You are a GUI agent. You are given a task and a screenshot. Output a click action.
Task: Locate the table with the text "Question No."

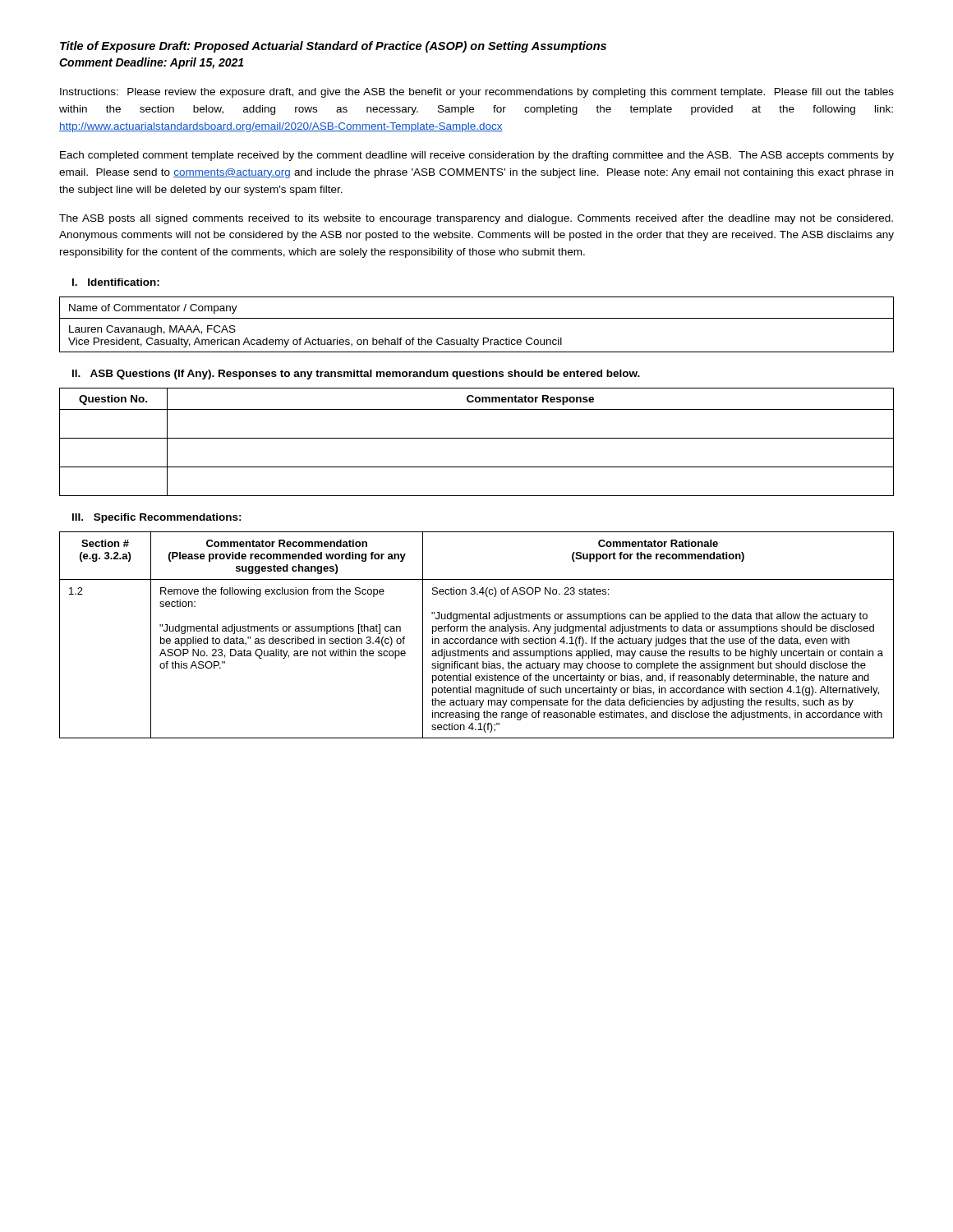(x=476, y=442)
